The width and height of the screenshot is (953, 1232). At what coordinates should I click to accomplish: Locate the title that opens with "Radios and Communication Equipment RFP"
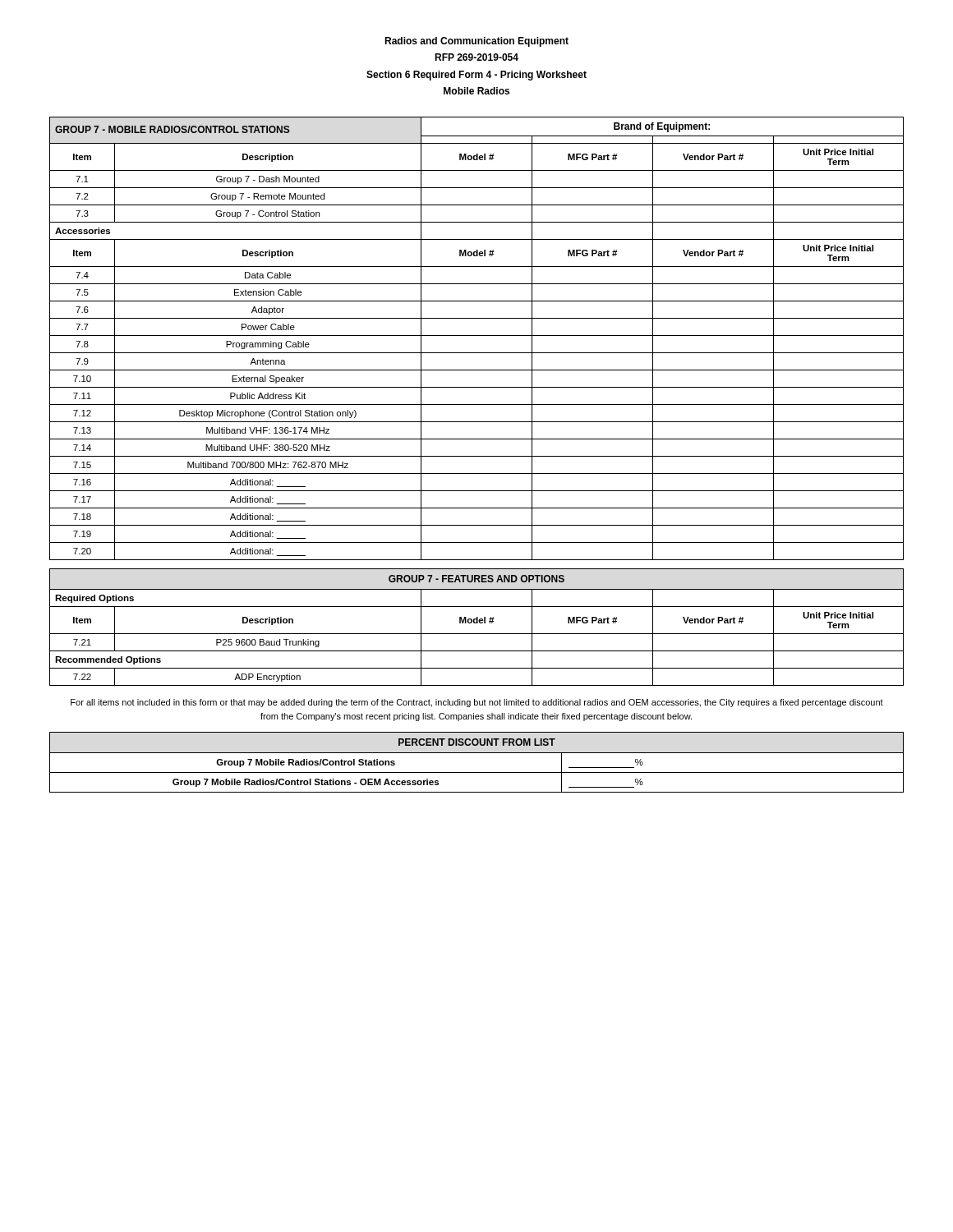476,66
